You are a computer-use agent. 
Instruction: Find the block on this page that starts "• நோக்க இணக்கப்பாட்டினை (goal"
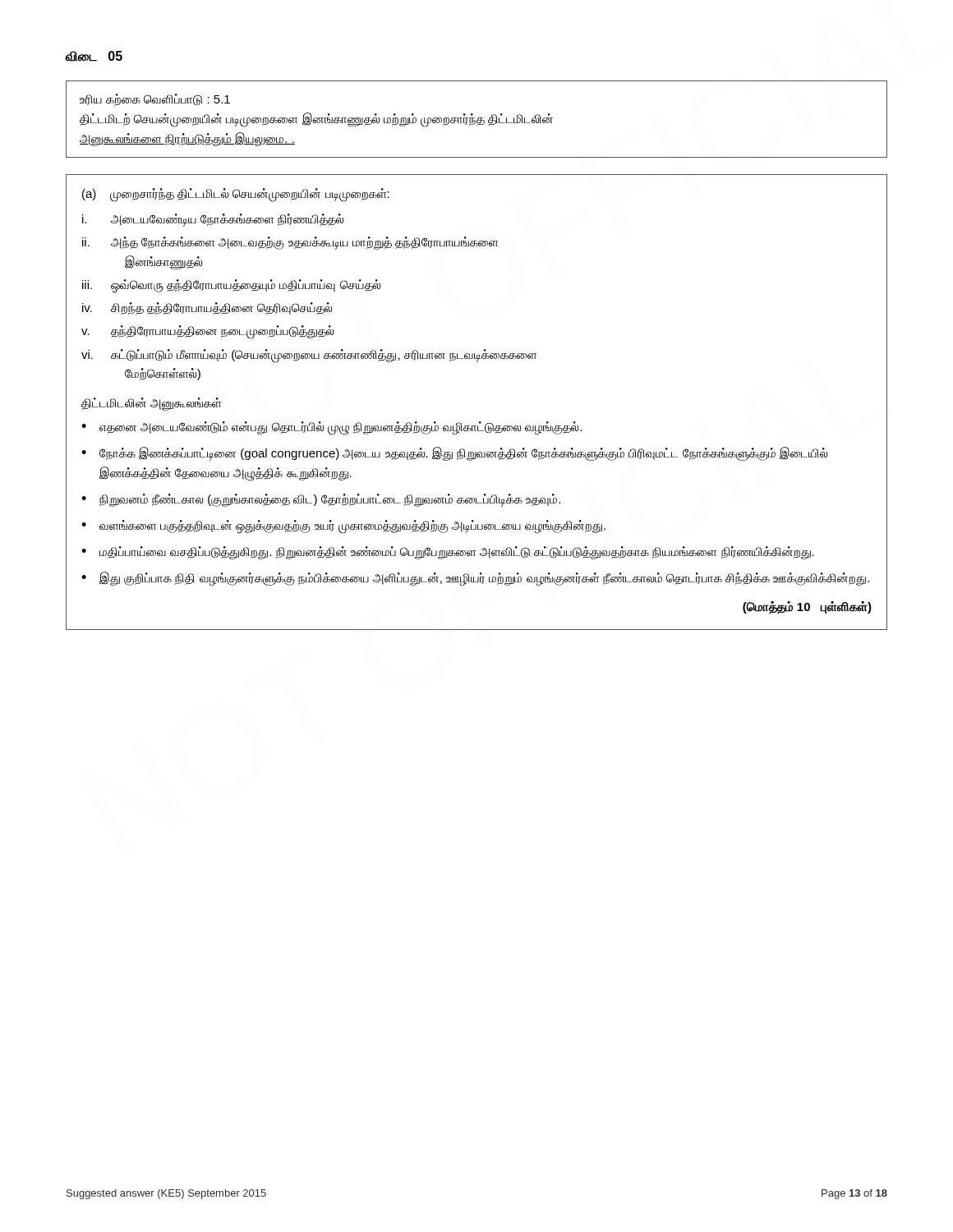[x=476, y=463]
